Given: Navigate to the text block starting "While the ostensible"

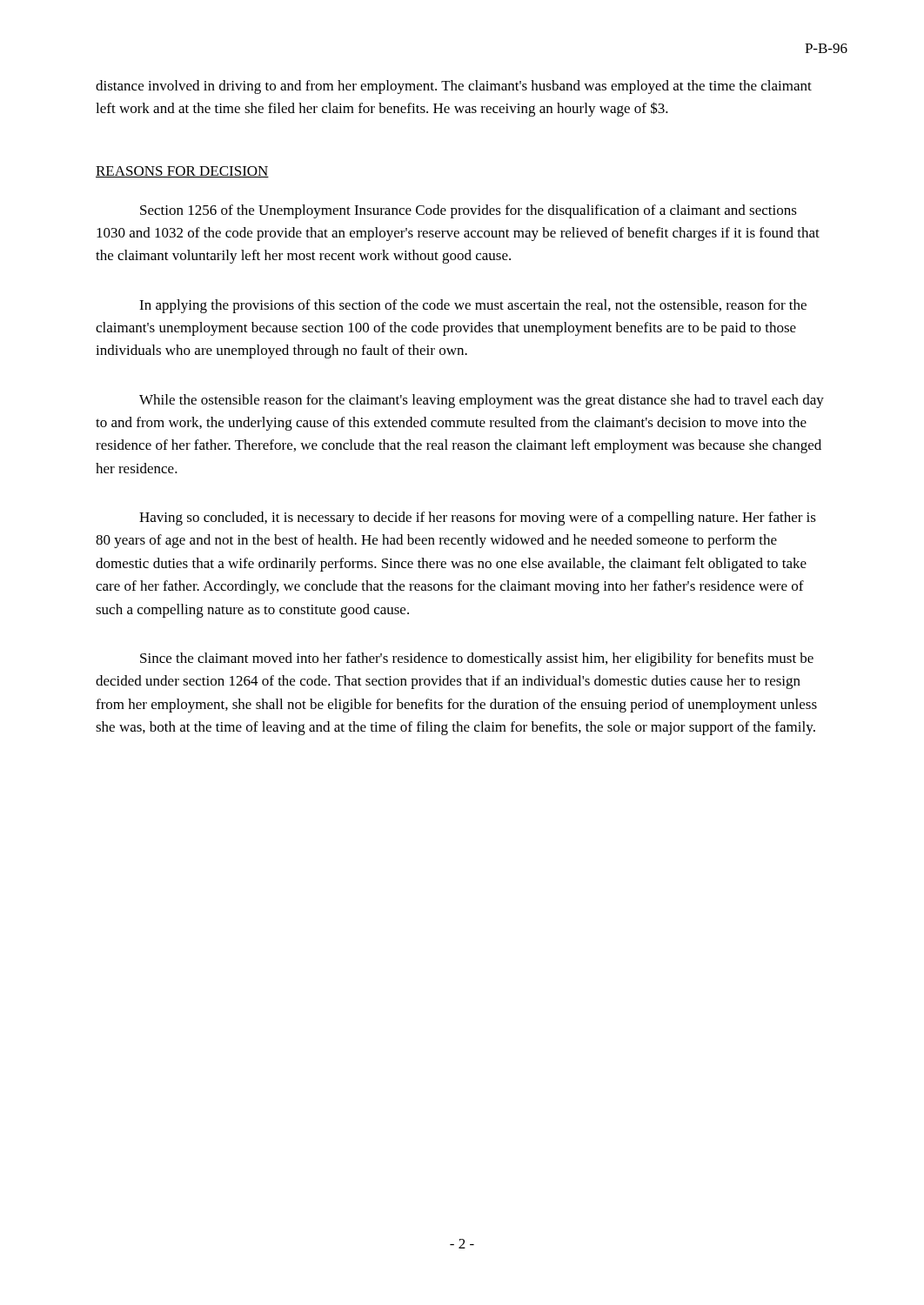Looking at the screenshot, I should click(x=460, y=434).
